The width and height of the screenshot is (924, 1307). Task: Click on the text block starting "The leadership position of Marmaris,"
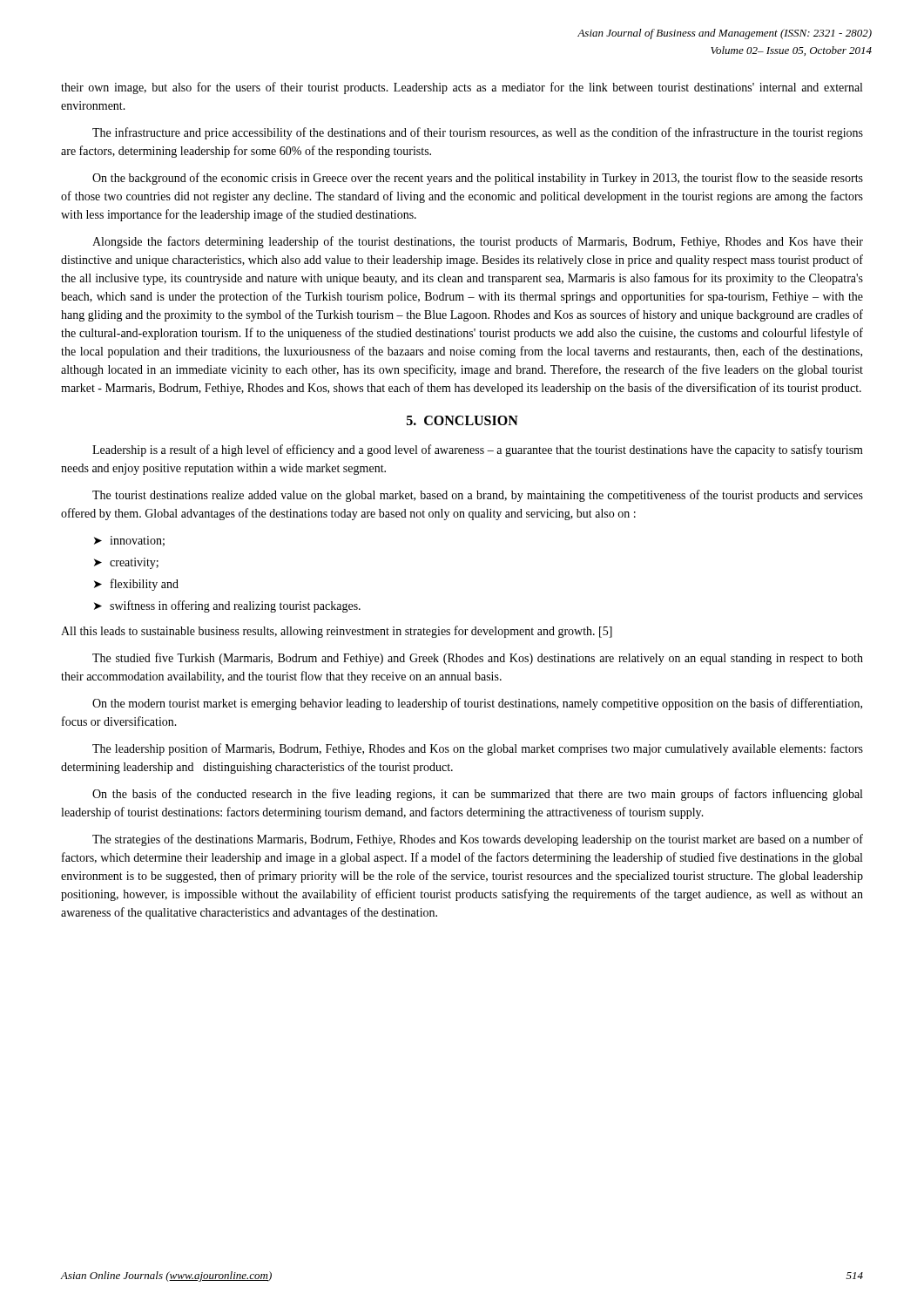coord(462,758)
